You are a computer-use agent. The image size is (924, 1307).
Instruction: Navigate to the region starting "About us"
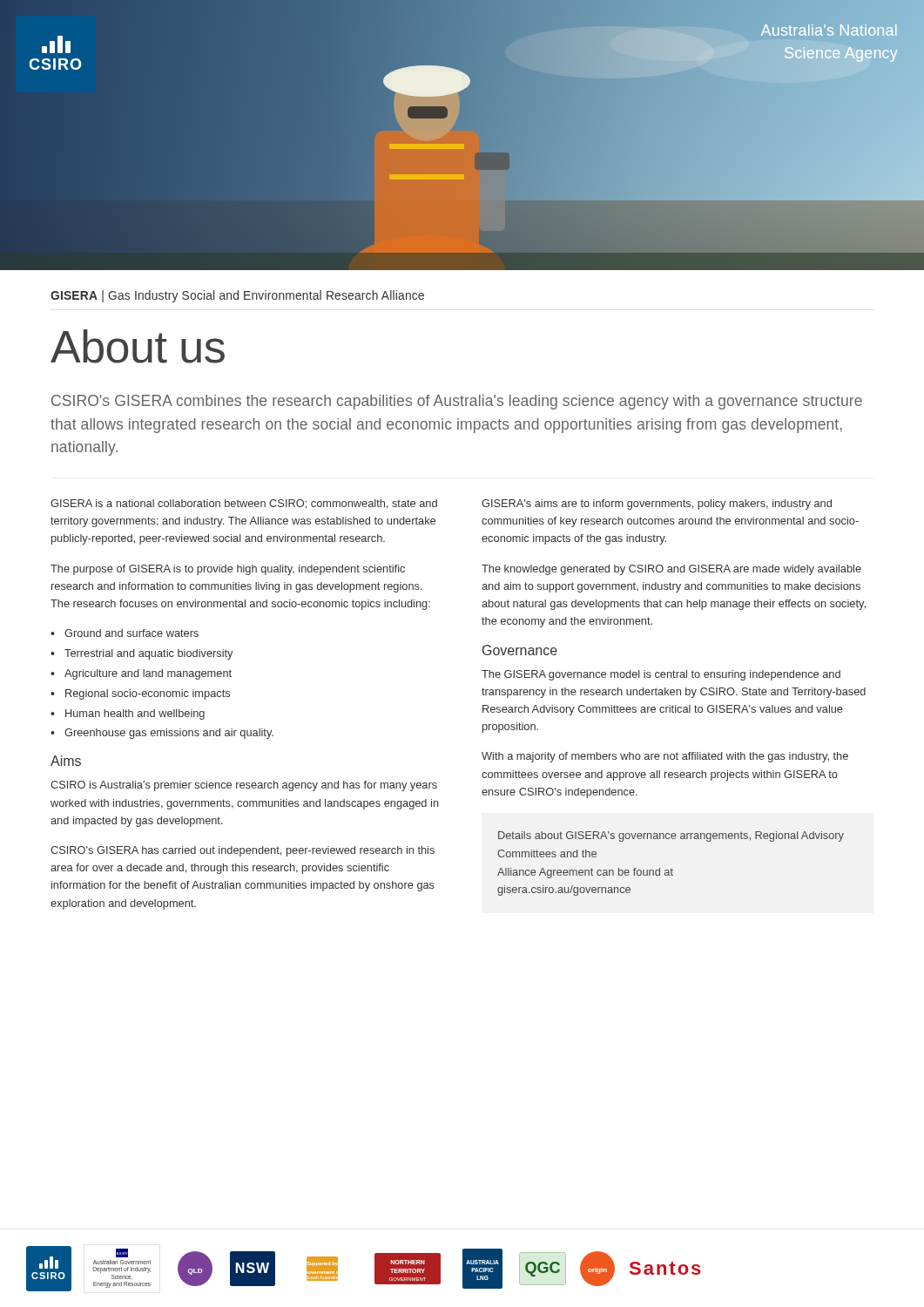pos(138,347)
